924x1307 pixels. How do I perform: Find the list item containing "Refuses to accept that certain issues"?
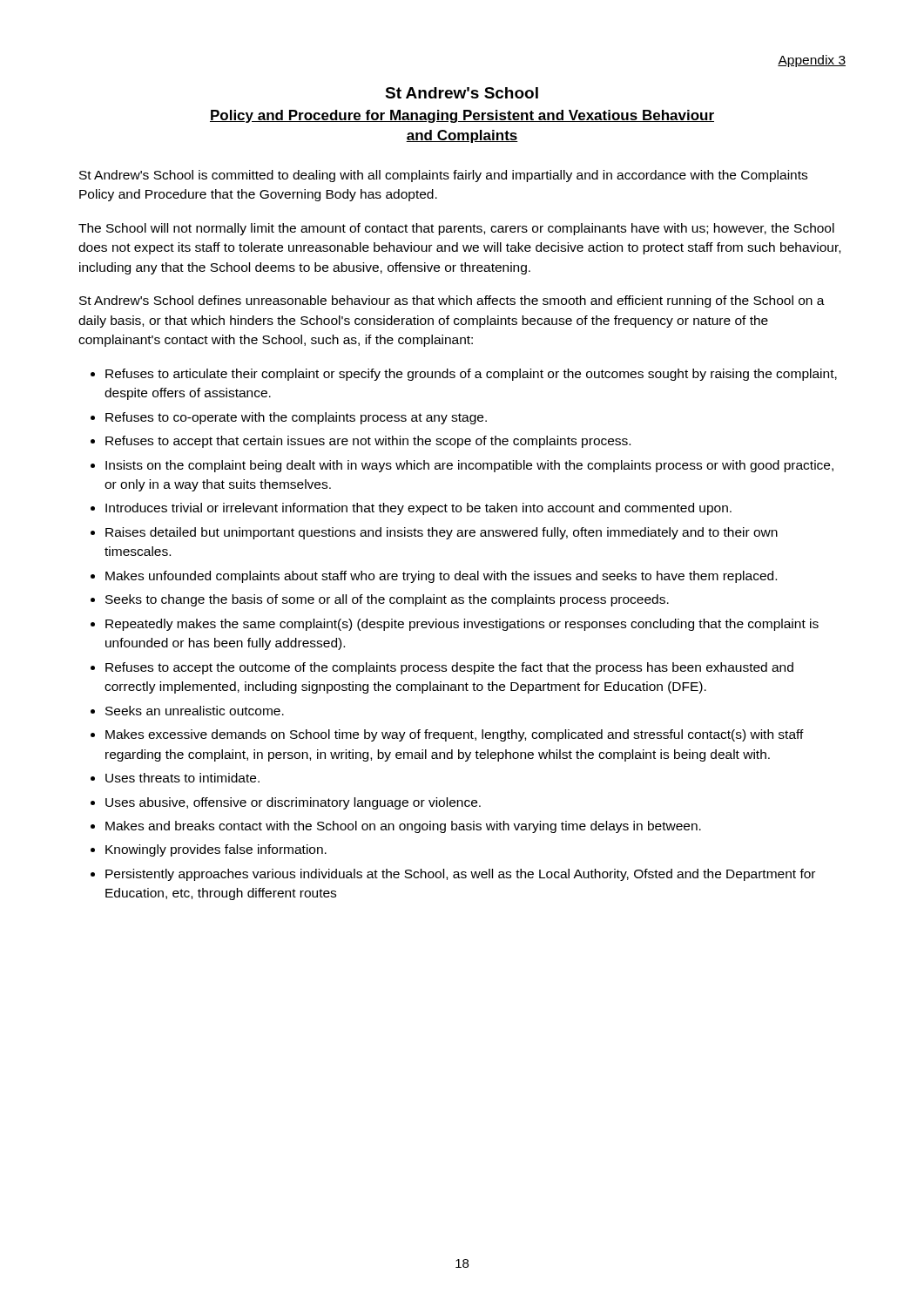coord(475,441)
